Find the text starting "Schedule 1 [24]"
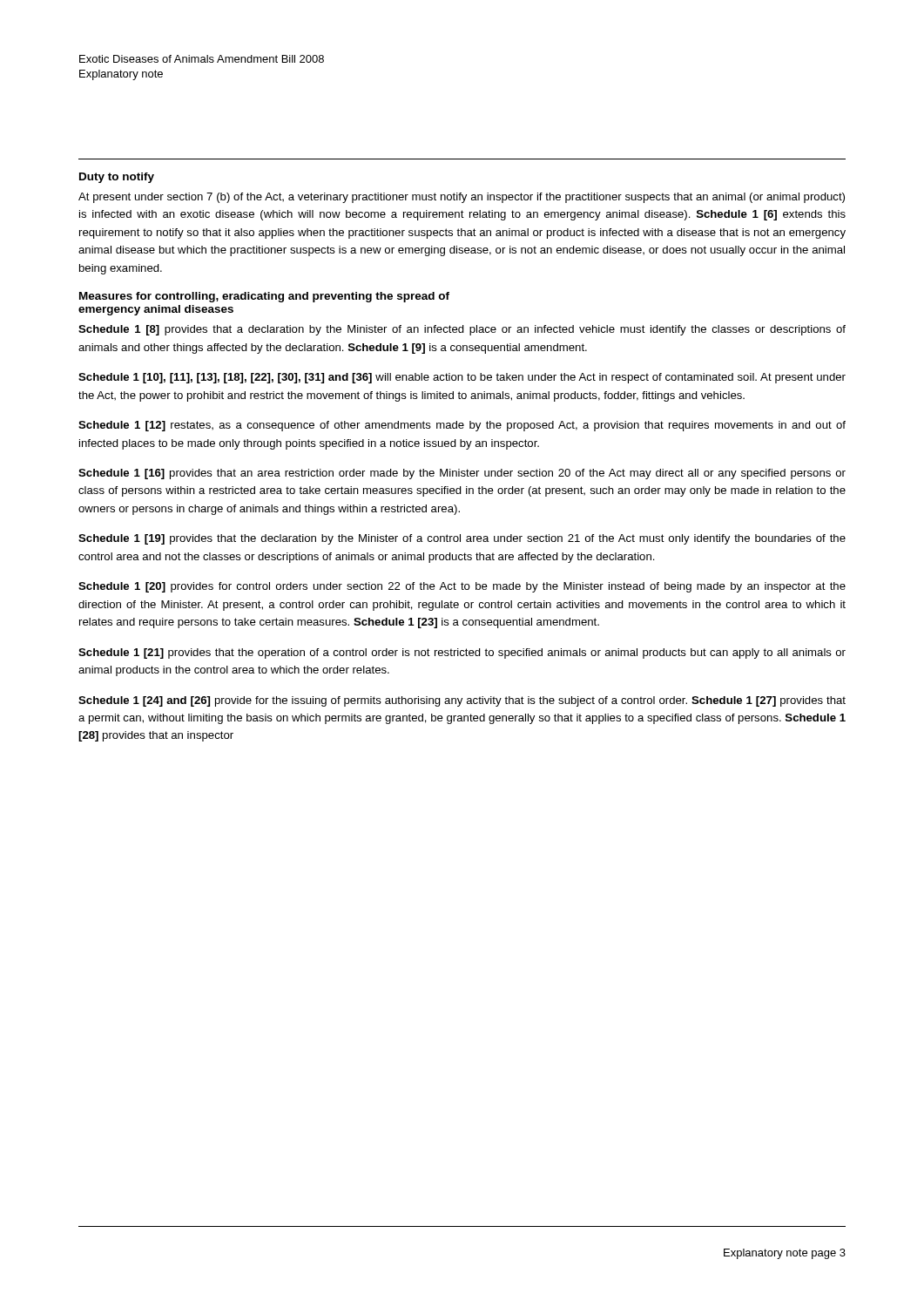The height and width of the screenshot is (1307, 924). [x=462, y=717]
